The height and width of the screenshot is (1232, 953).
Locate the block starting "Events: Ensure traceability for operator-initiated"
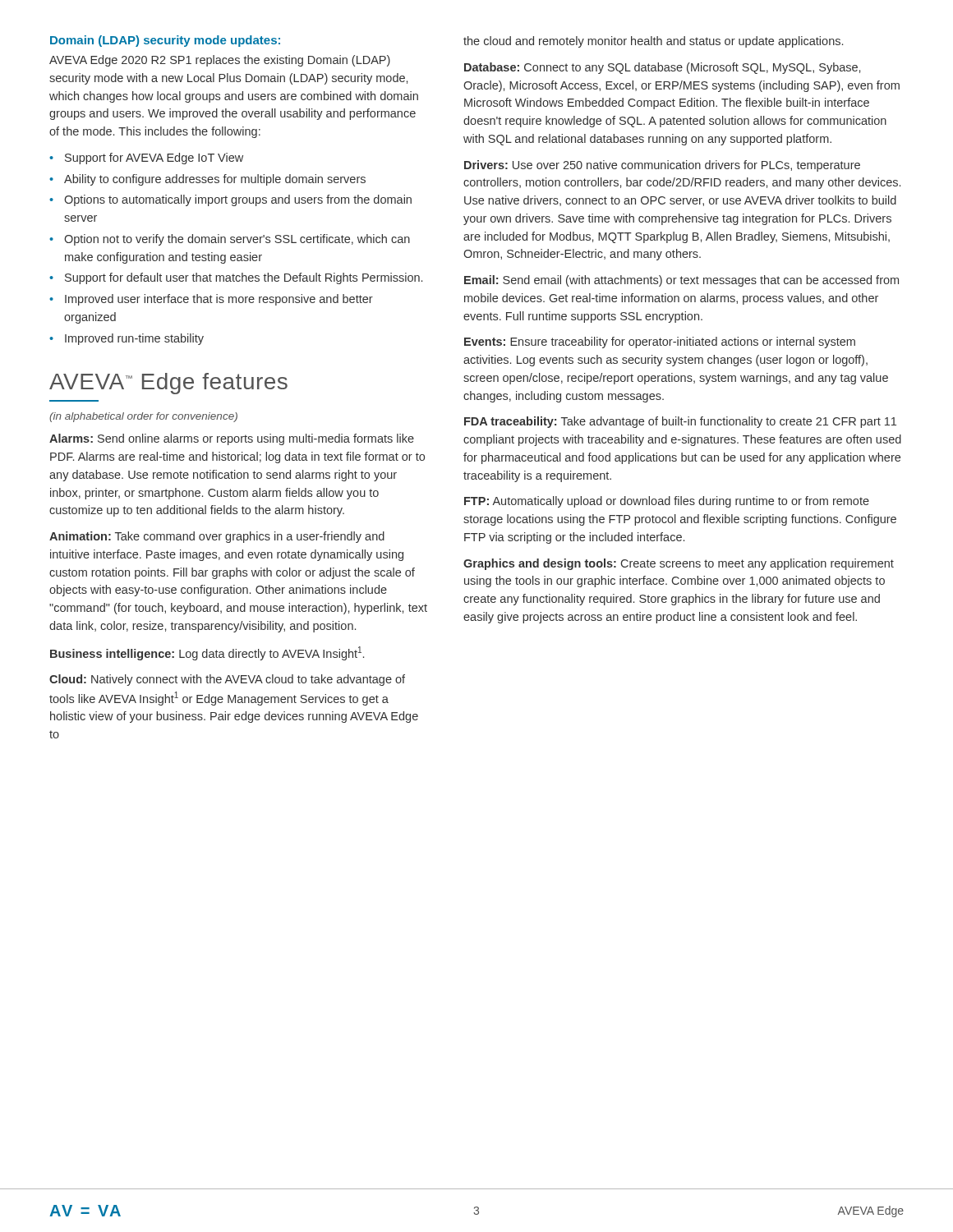click(676, 369)
